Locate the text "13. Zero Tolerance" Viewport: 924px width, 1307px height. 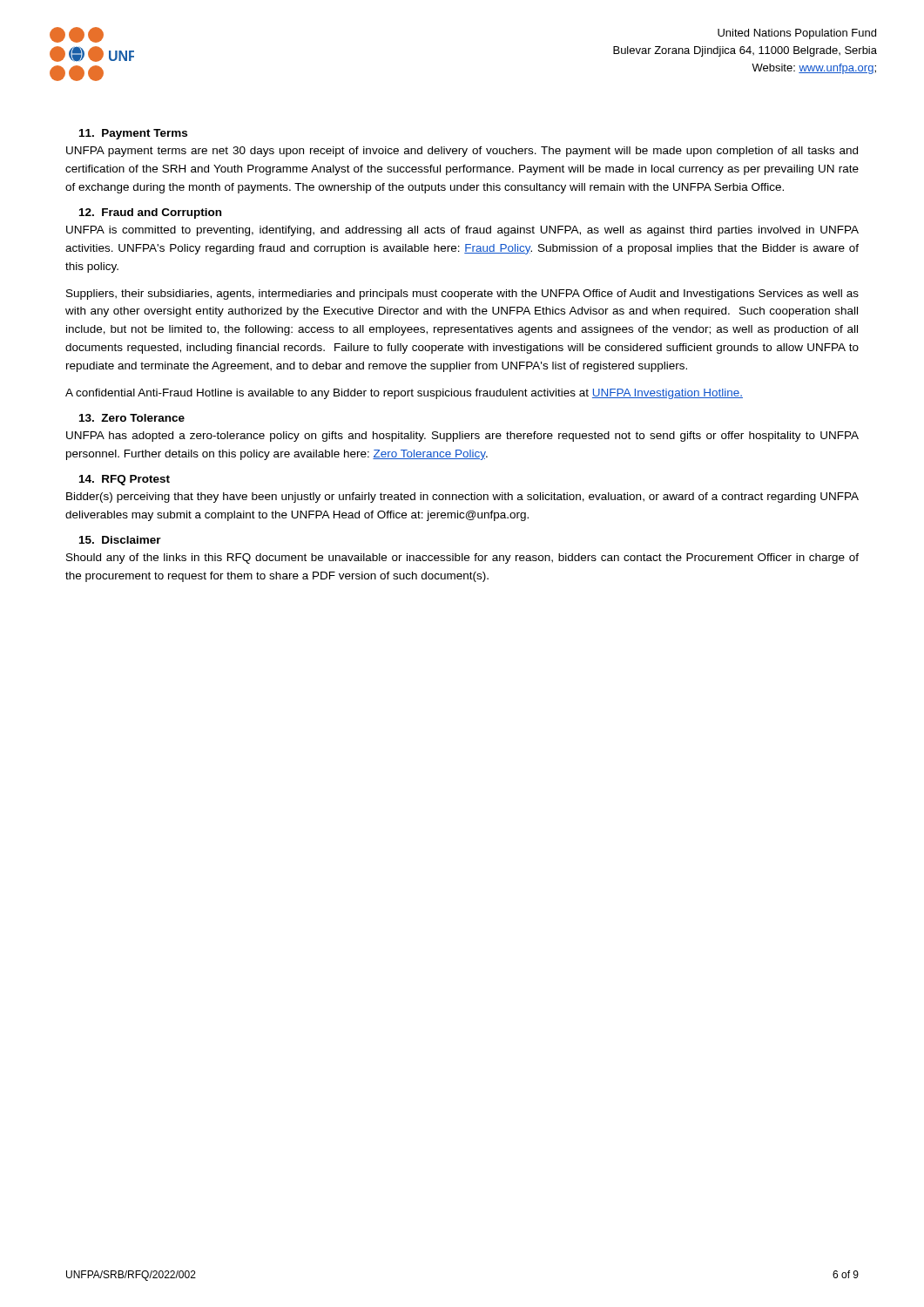tap(125, 418)
